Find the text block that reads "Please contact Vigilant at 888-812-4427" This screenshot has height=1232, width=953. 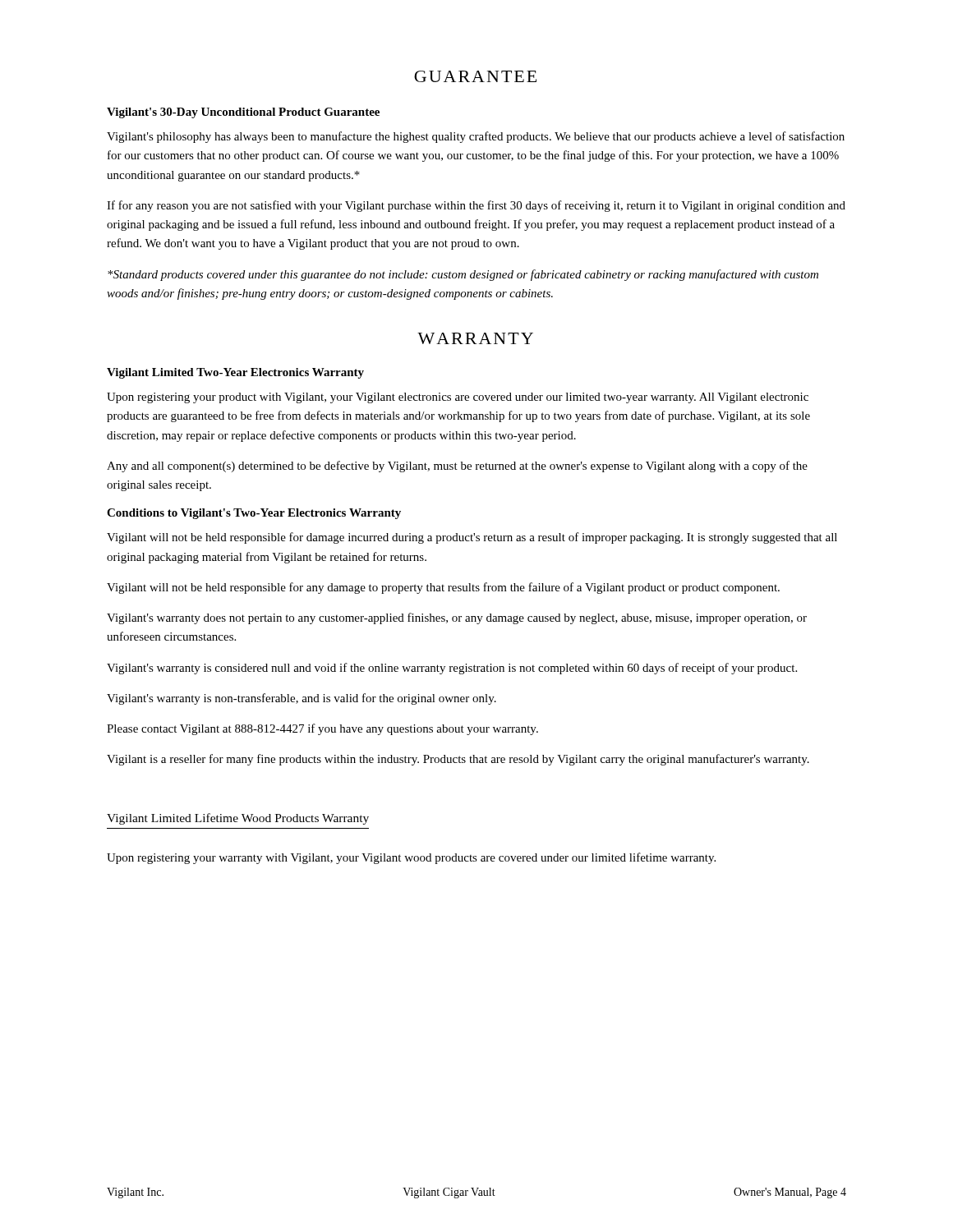[323, 729]
